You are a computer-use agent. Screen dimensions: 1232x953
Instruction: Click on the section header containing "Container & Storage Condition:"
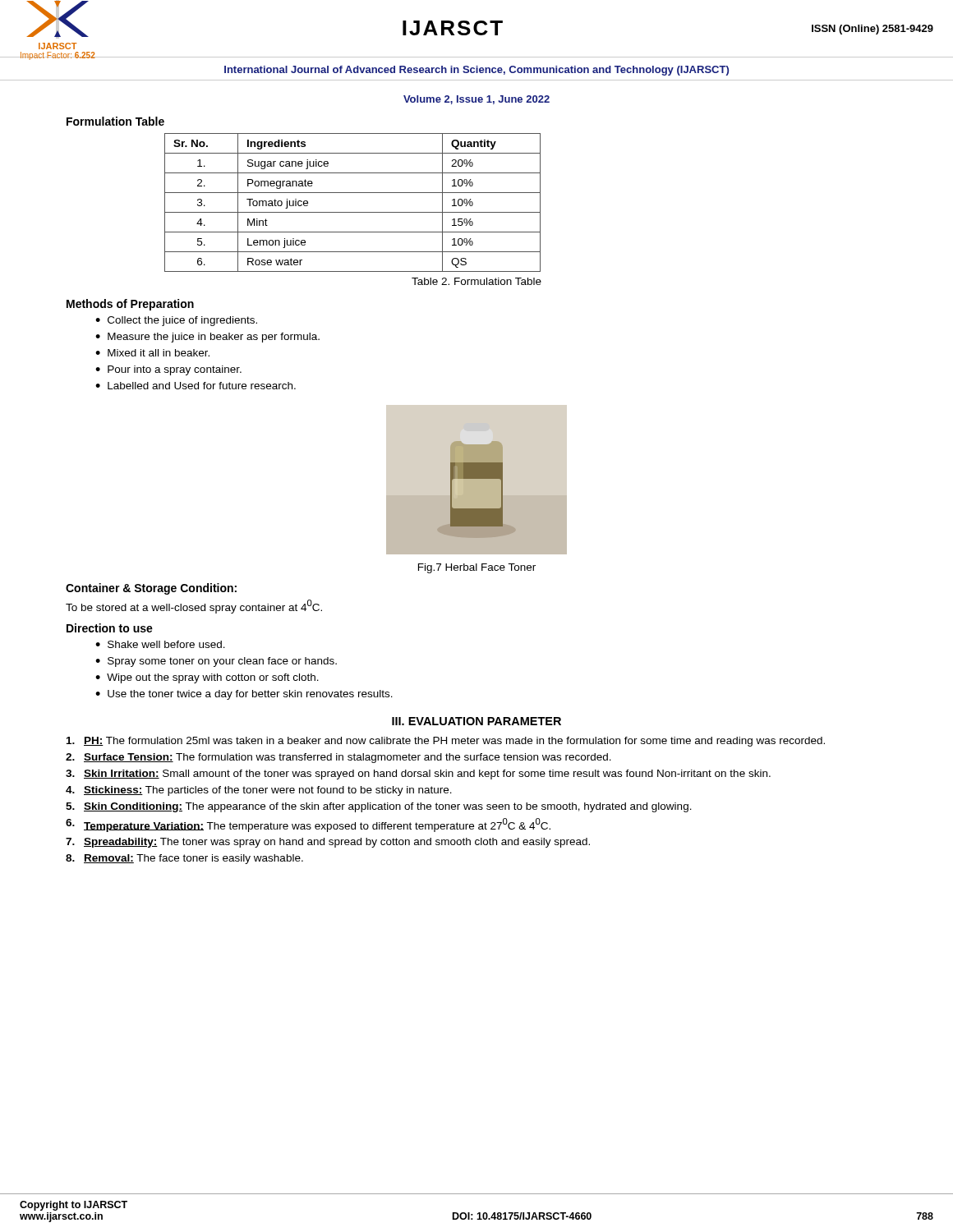click(x=152, y=588)
